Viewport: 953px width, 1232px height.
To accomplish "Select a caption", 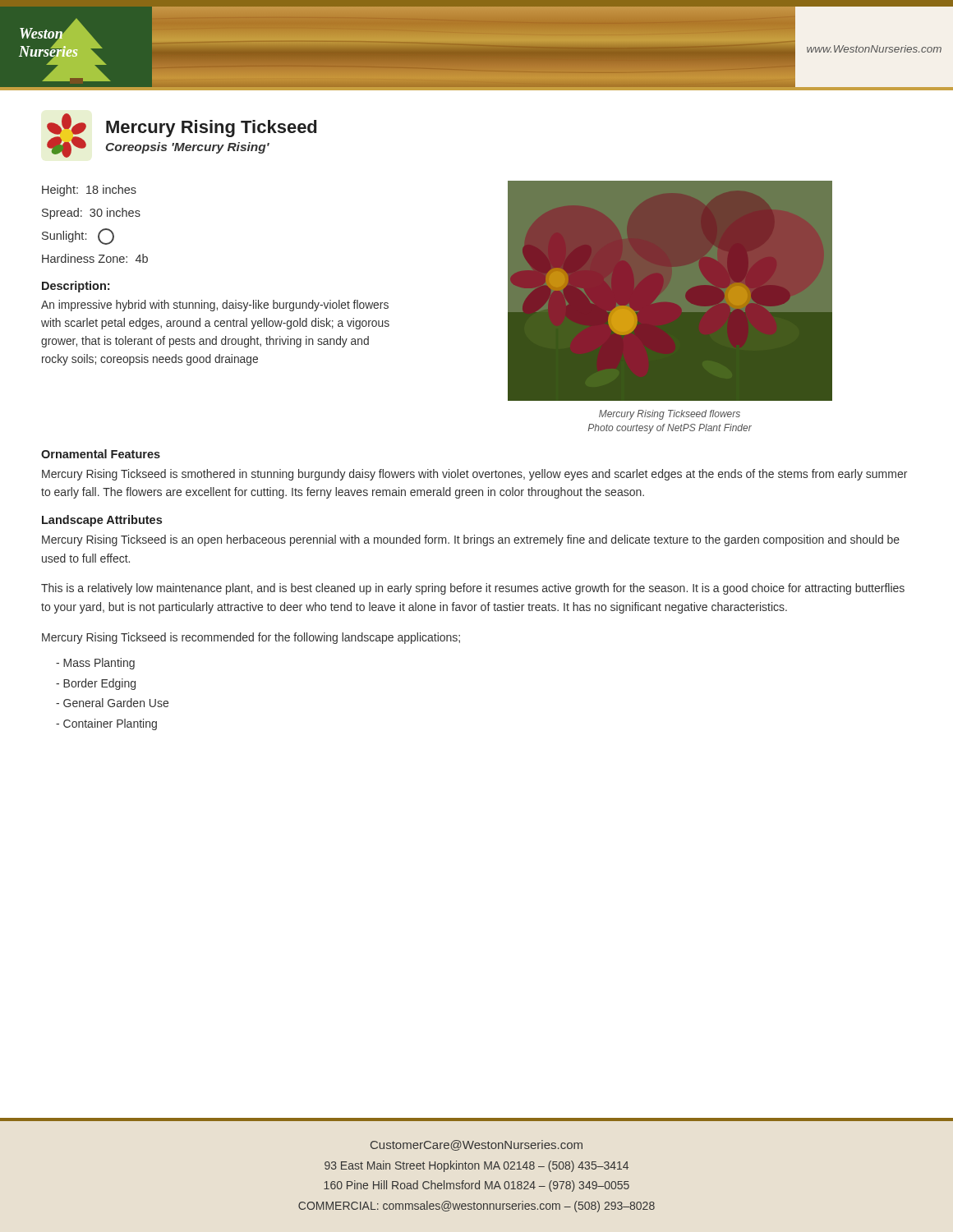I will (x=670, y=421).
